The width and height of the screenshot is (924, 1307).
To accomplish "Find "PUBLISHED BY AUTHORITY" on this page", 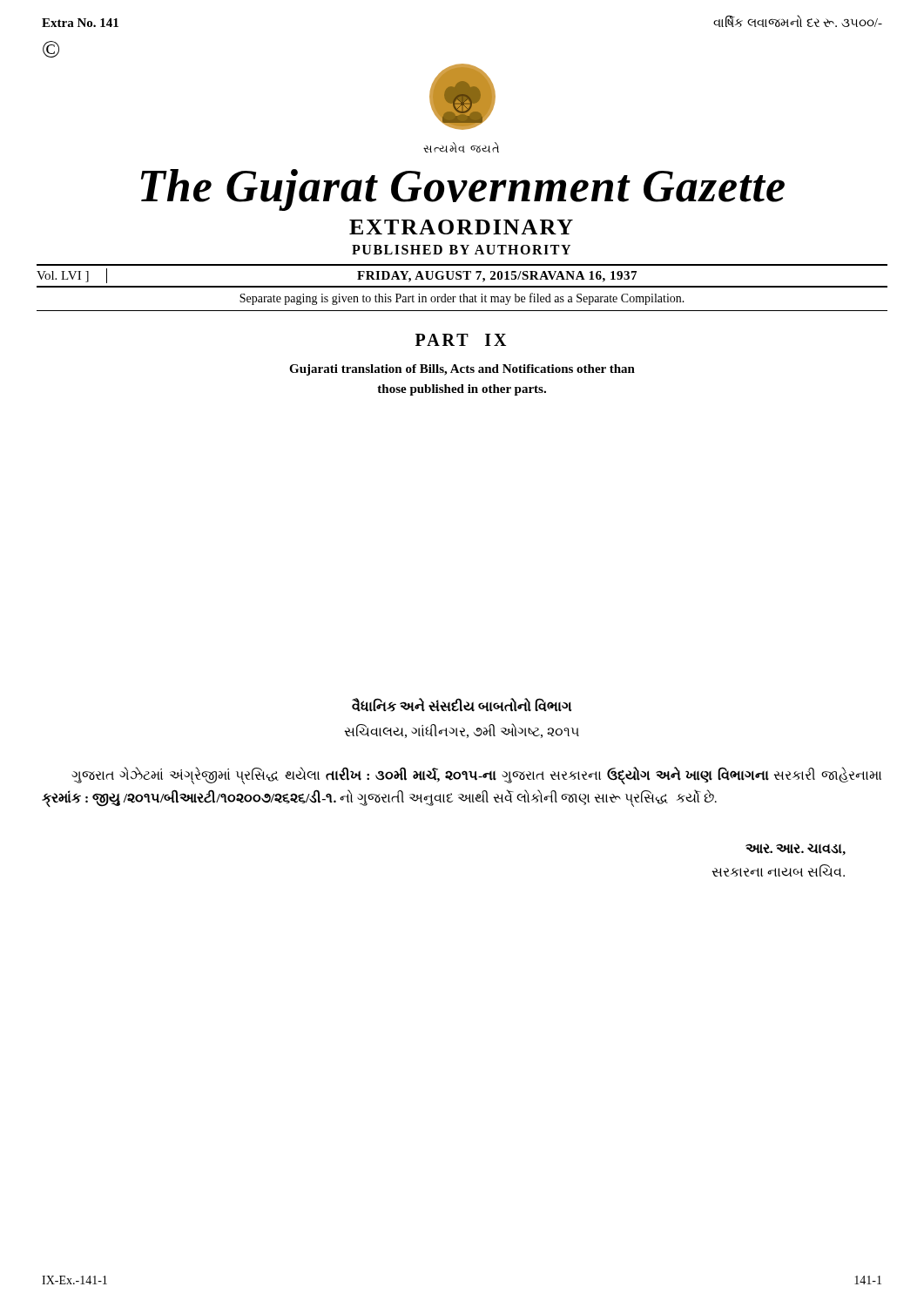I will [x=462, y=250].
